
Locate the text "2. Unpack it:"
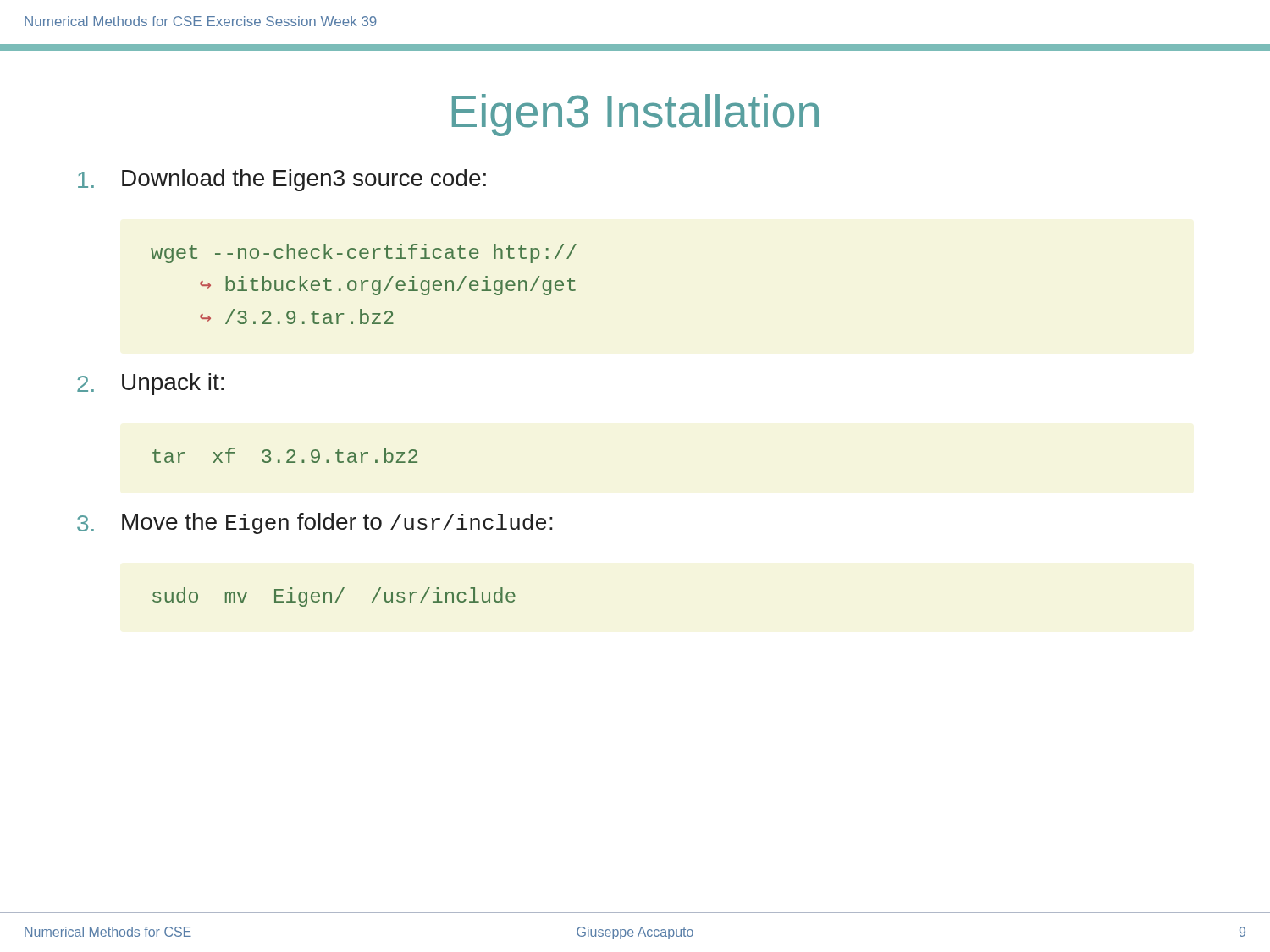point(151,383)
